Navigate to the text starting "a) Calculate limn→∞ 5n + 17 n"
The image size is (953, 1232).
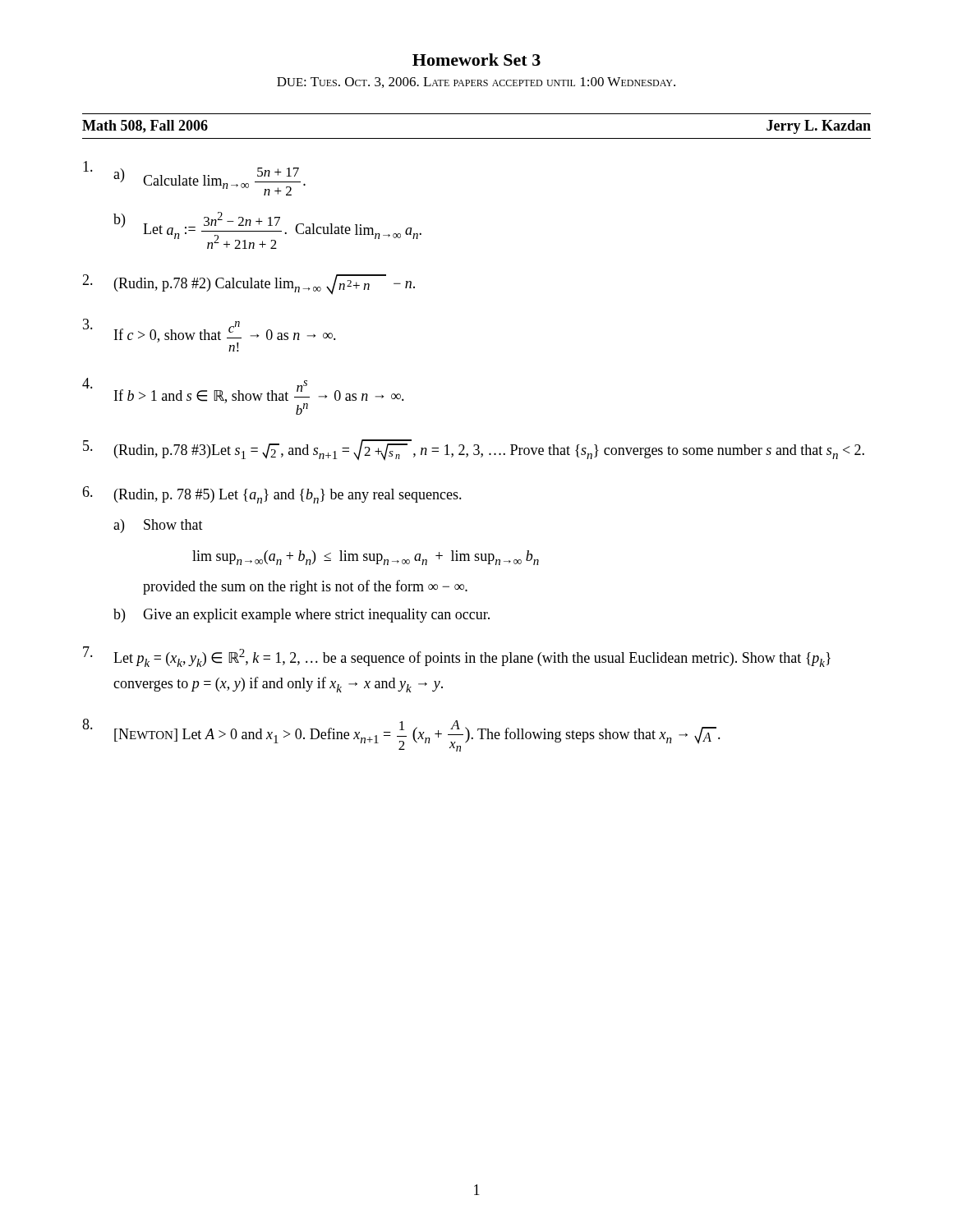pyautogui.click(x=194, y=178)
